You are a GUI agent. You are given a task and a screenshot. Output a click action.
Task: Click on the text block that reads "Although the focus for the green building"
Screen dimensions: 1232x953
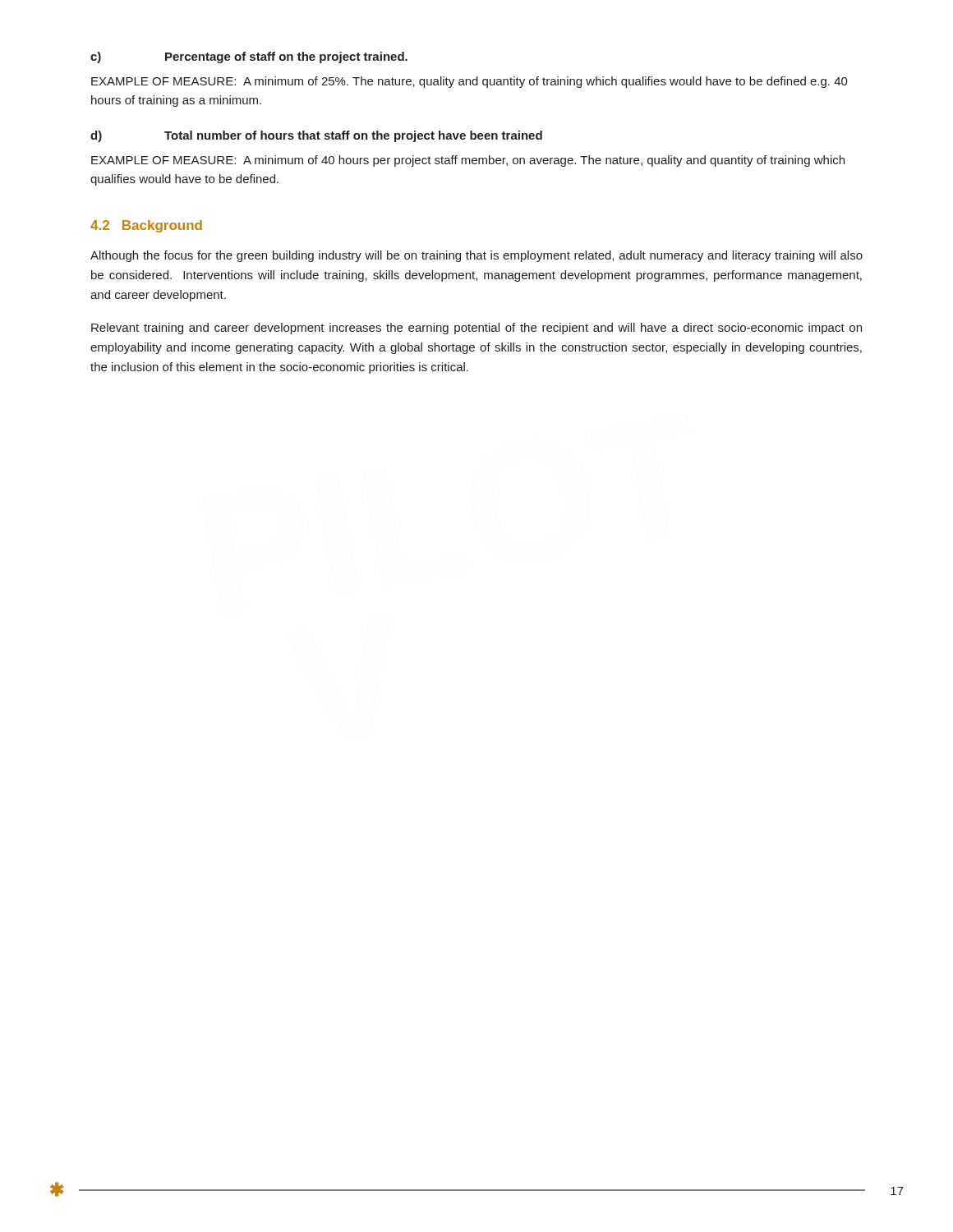coord(476,275)
